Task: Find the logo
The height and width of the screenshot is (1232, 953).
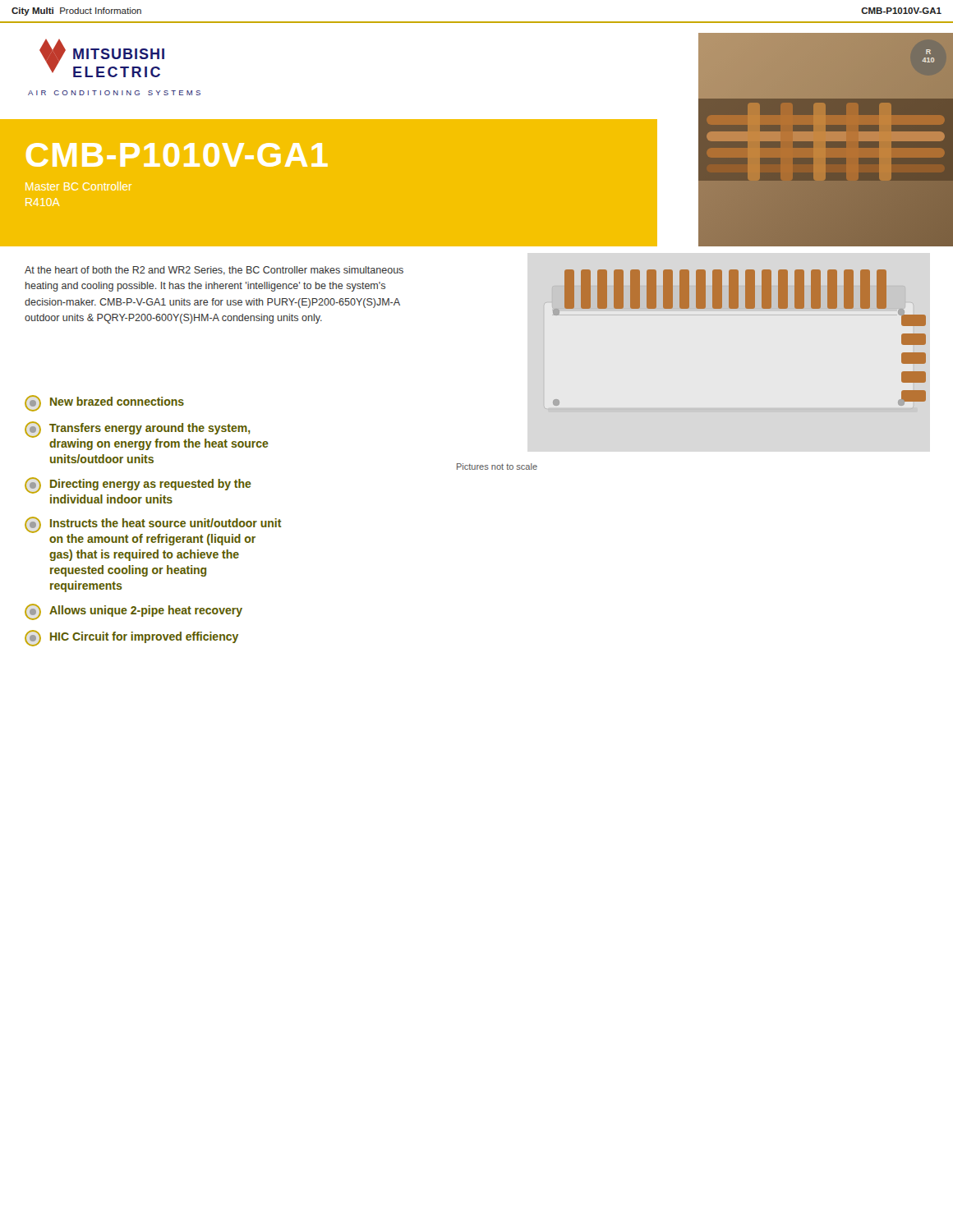Action: [x=113, y=71]
